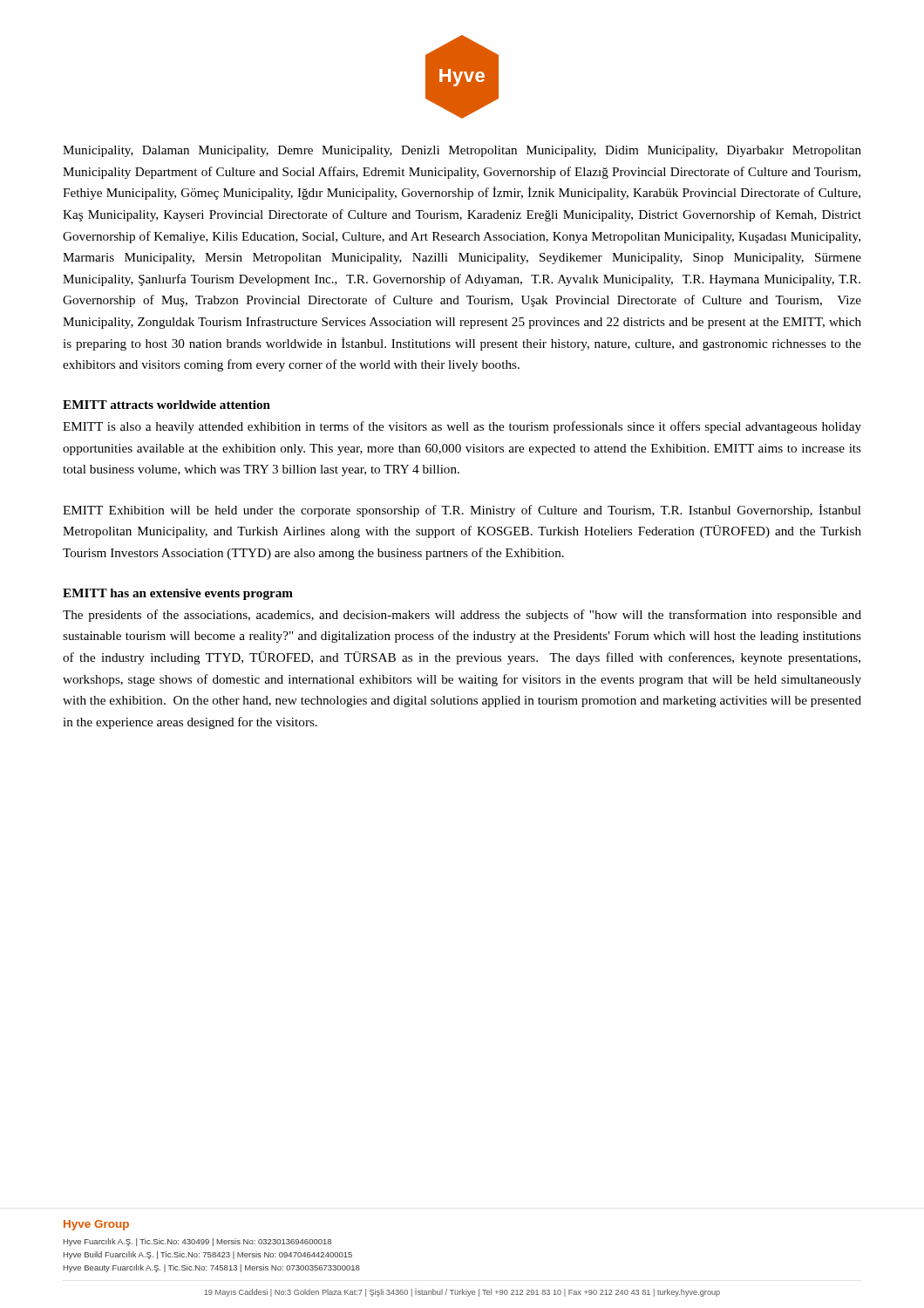The height and width of the screenshot is (1308, 924).
Task: Where is the passage that starts "EMITT Exhibition will be held under"?
Action: [x=462, y=531]
